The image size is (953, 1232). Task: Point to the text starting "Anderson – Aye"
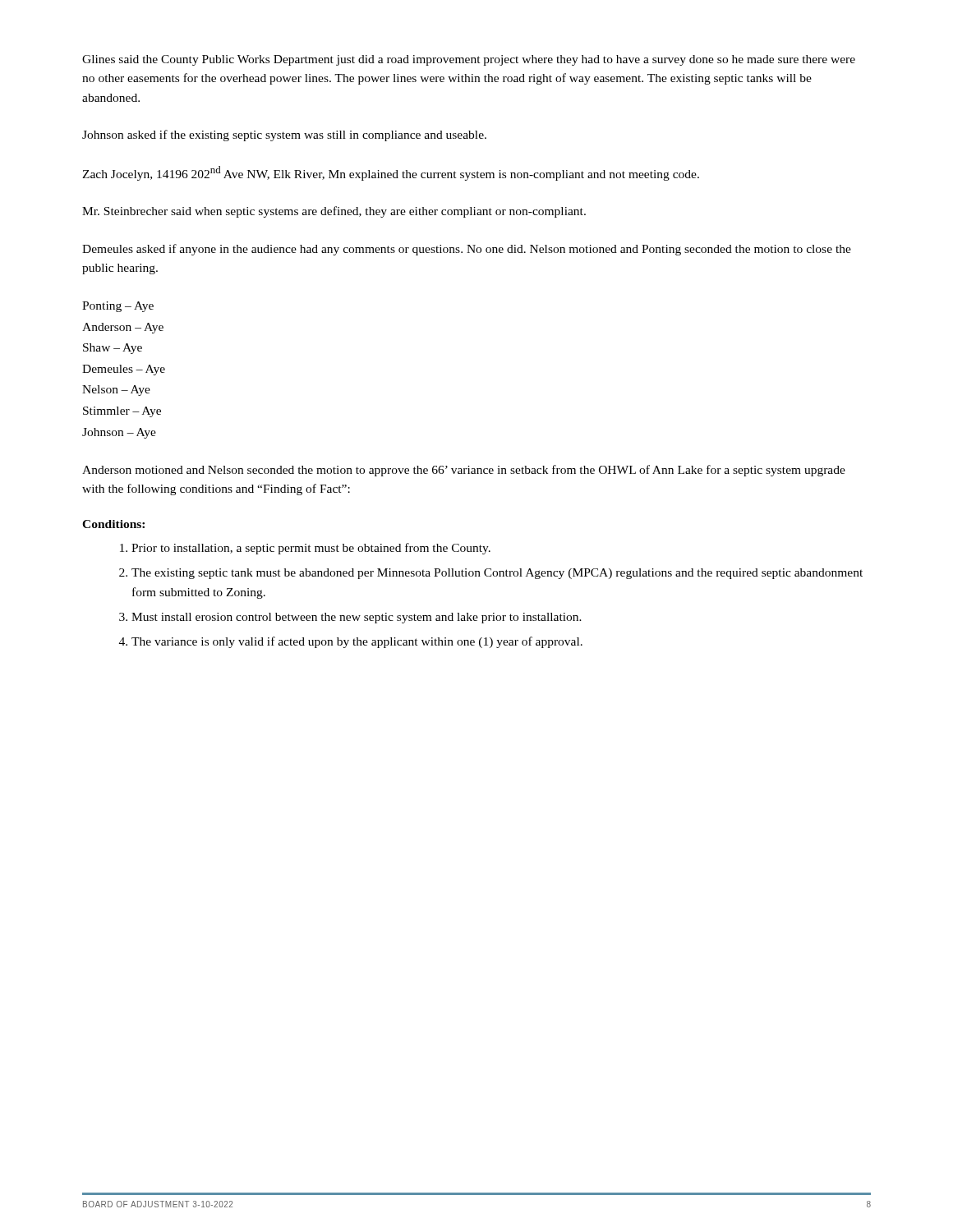click(x=123, y=326)
